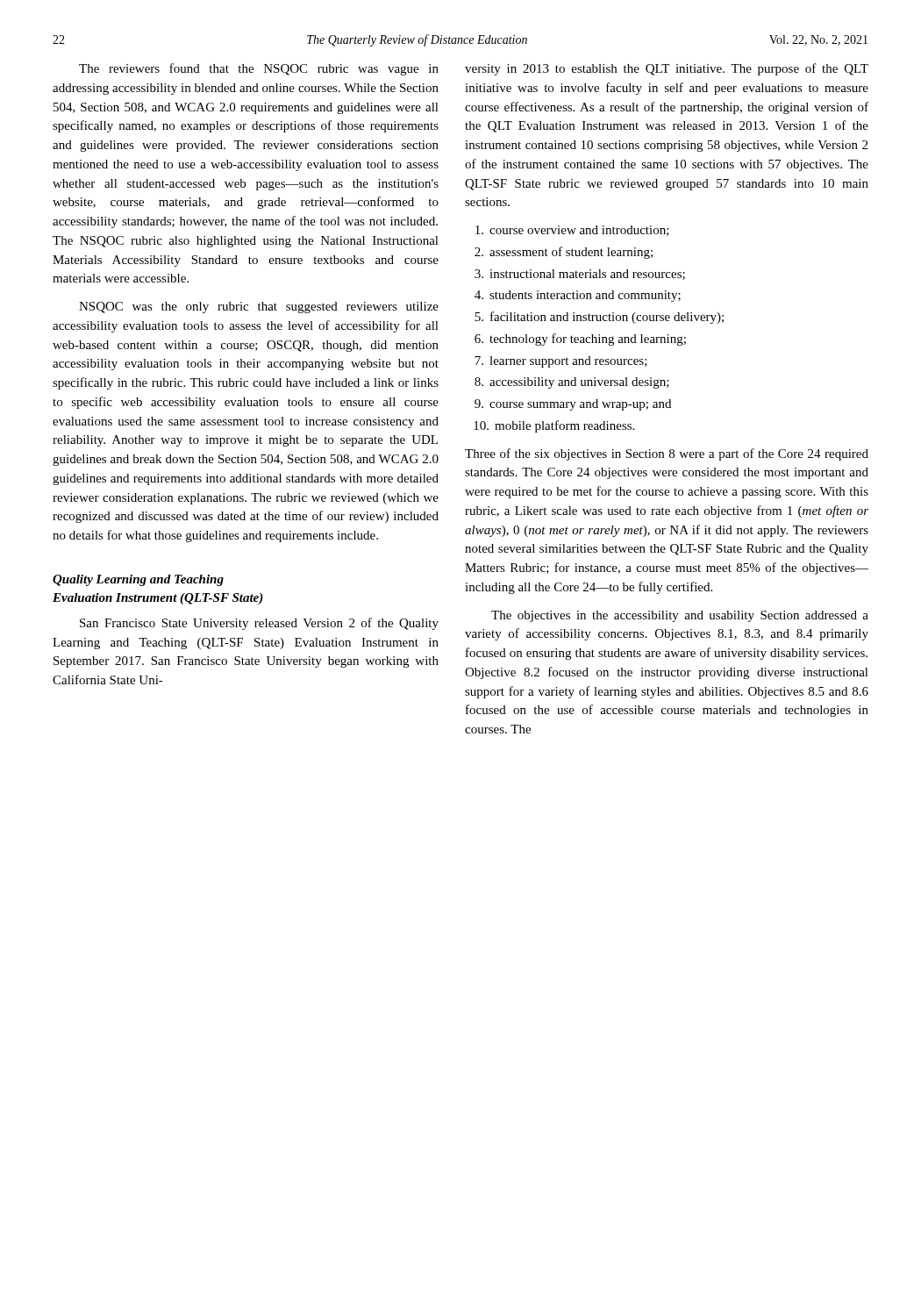
Task: Point to the text block starting "10.mobile platform readiness."
Action: [x=554, y=426]
